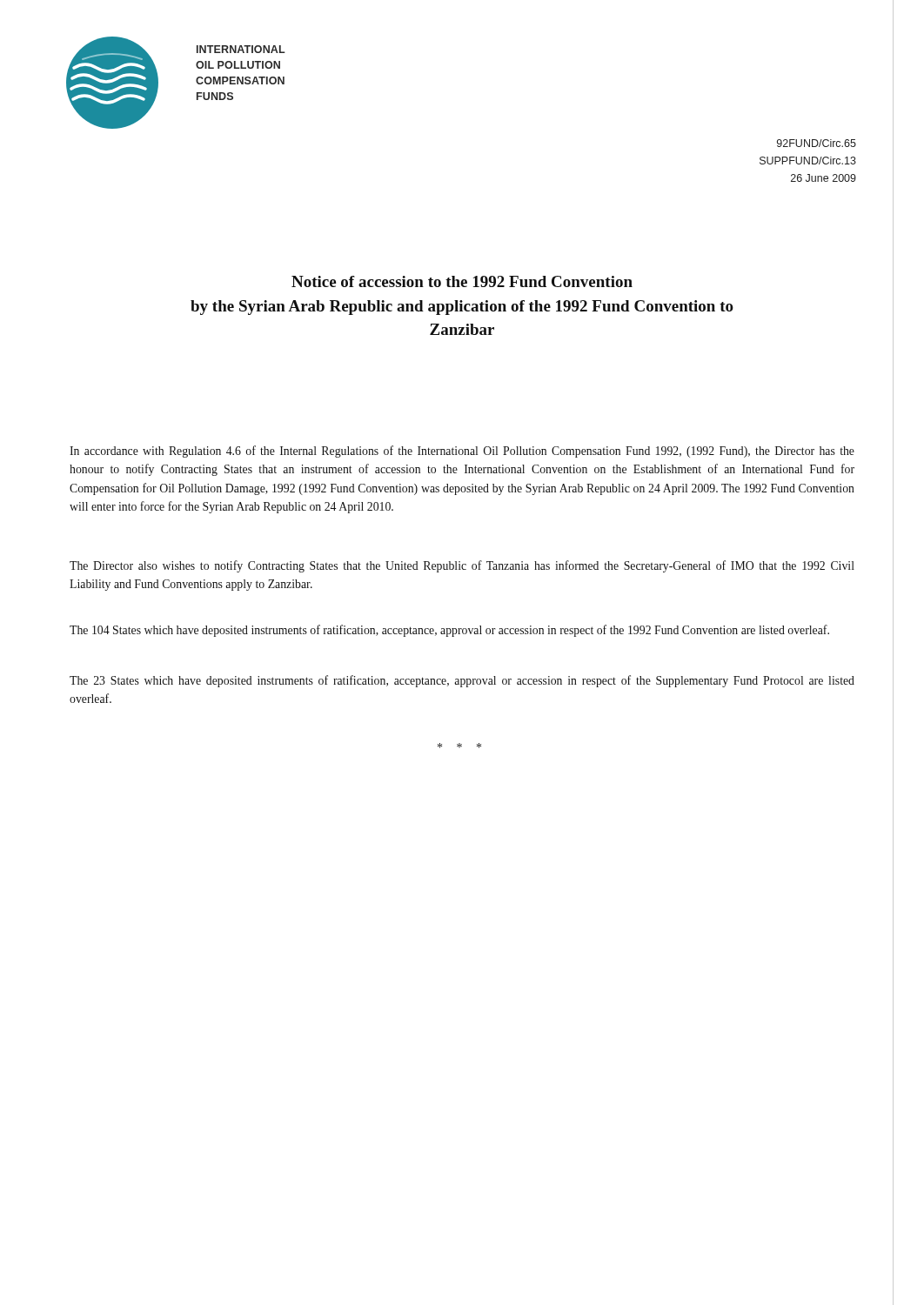The width and height of the screenshot is (924, 1305).
Task: Locate the title containing "Notice of accession to the 1992"
Action: pos(462,306)
